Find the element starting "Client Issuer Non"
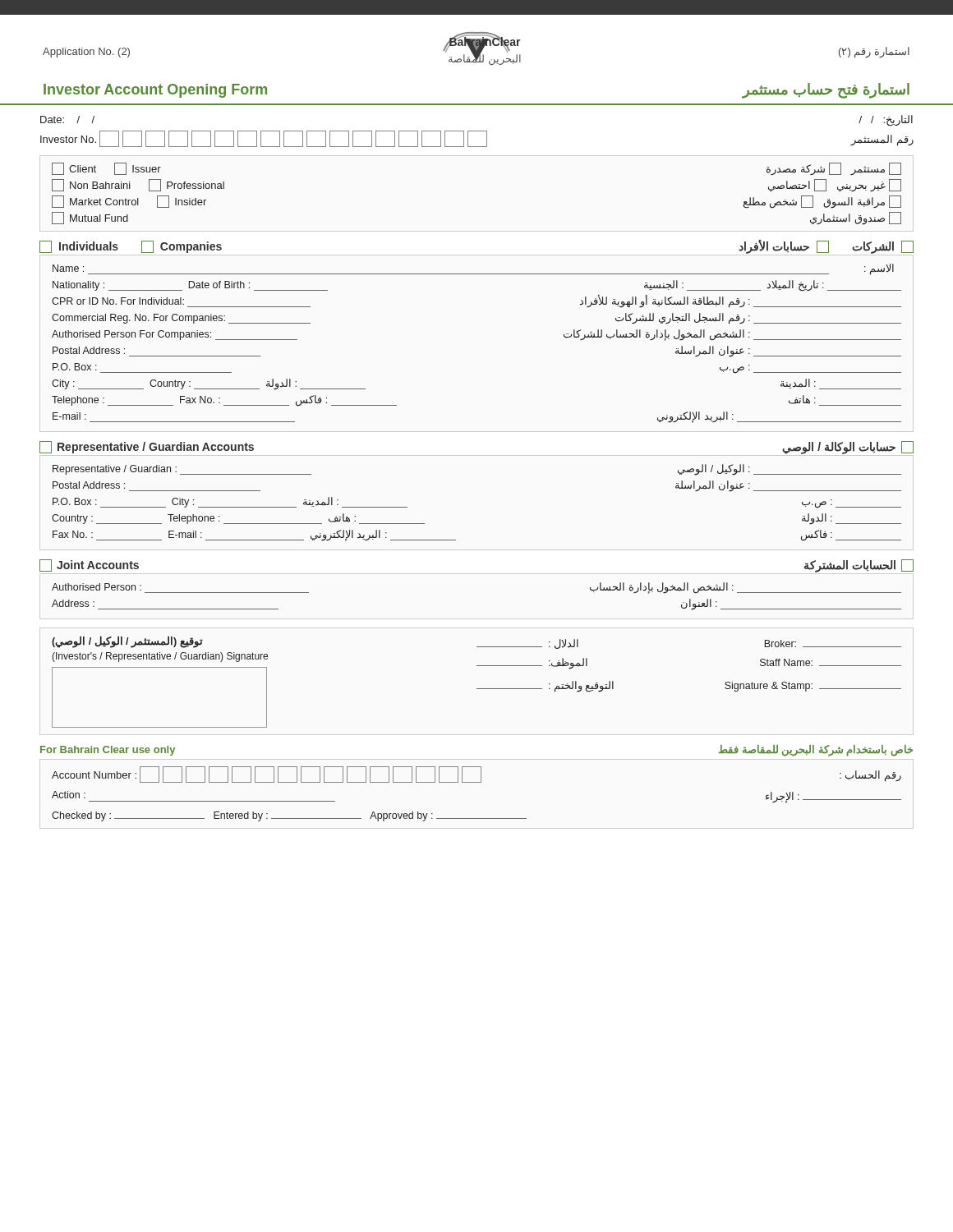The image size is (953, 1232). coord(71,167)
